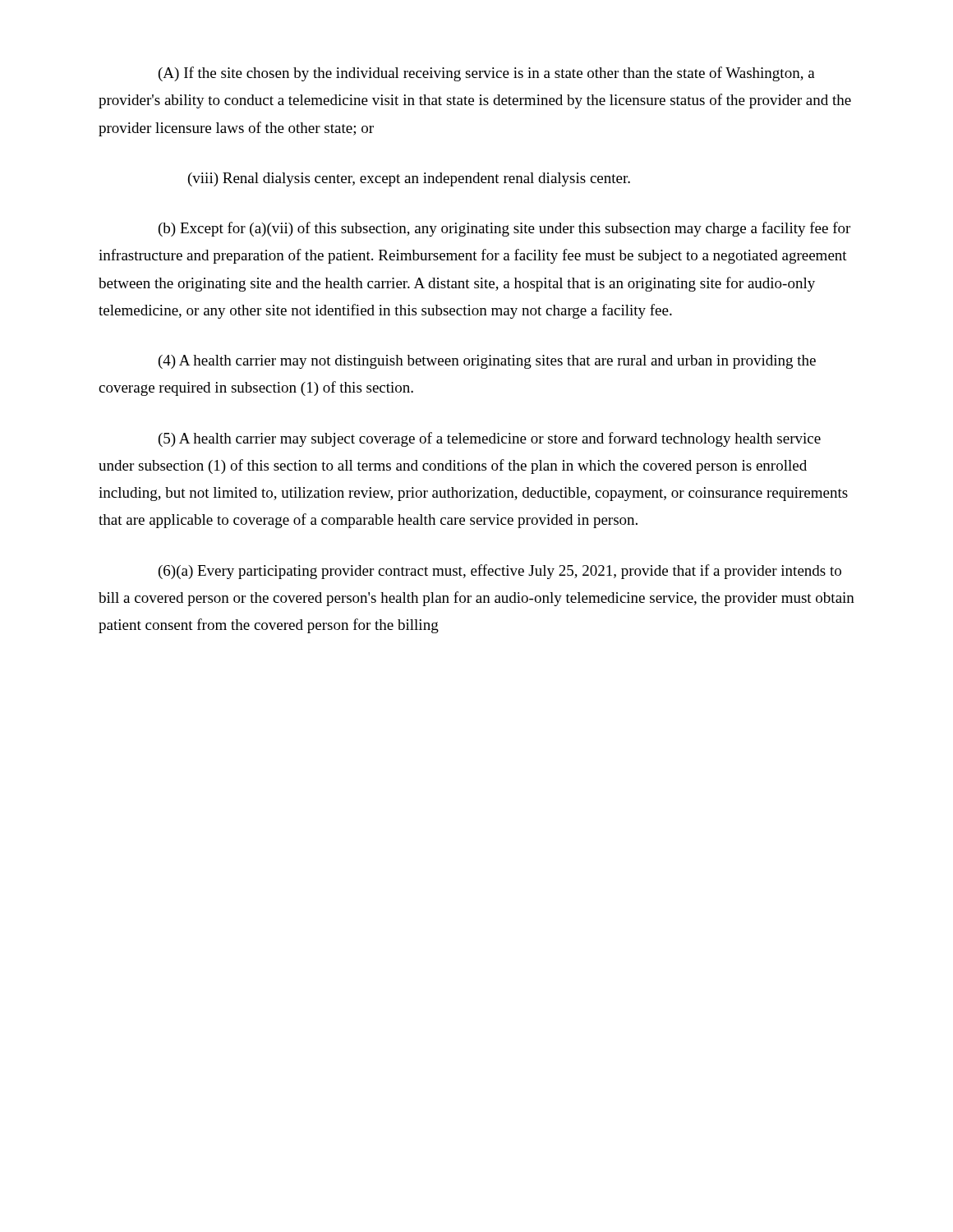Click the passage that begins "(4) A health carrier may"
953x1232 pixels.
pyautogui.click(x=476, y=374)
